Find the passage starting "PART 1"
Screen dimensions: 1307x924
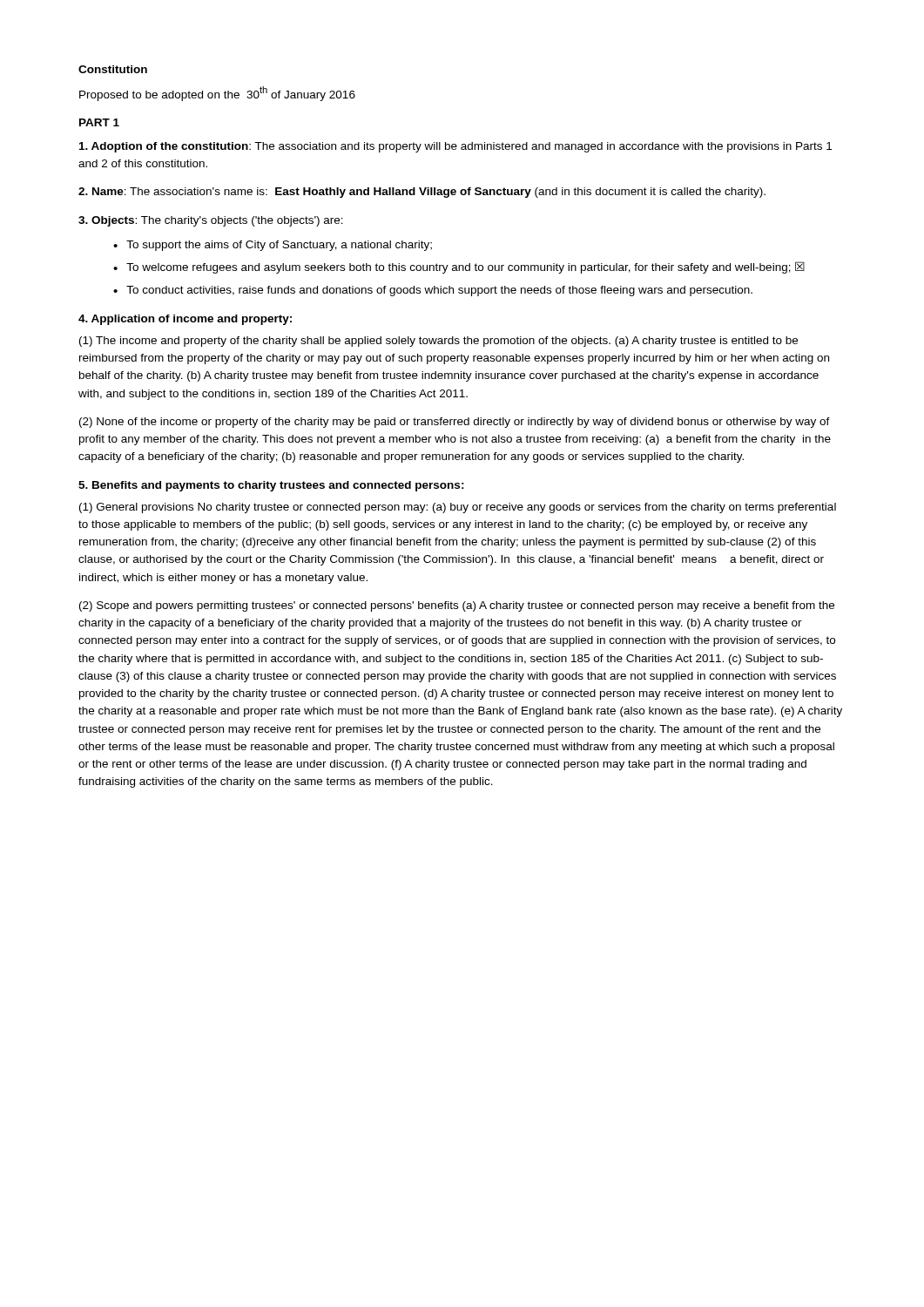99,122
